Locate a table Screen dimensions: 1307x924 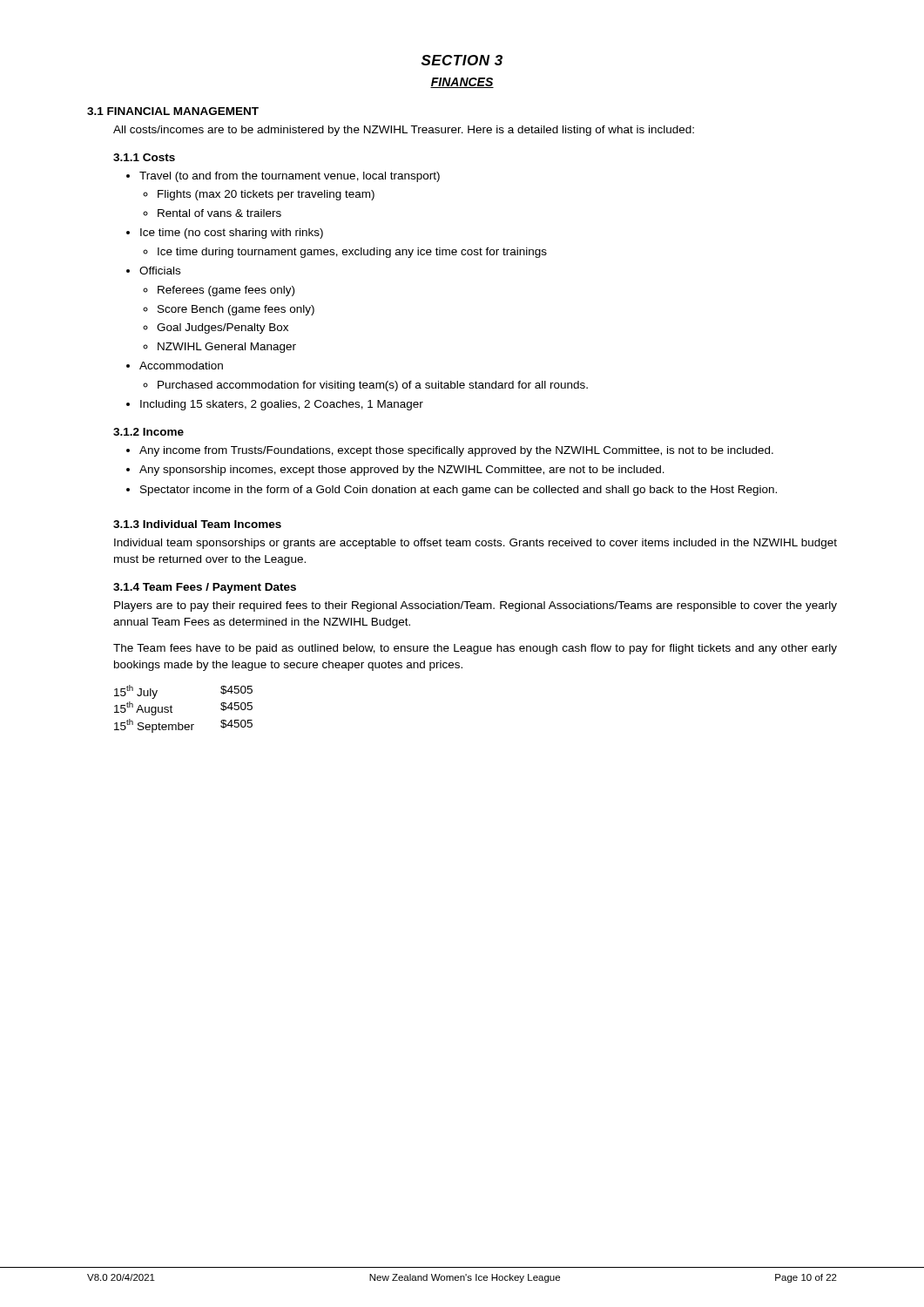462,708
